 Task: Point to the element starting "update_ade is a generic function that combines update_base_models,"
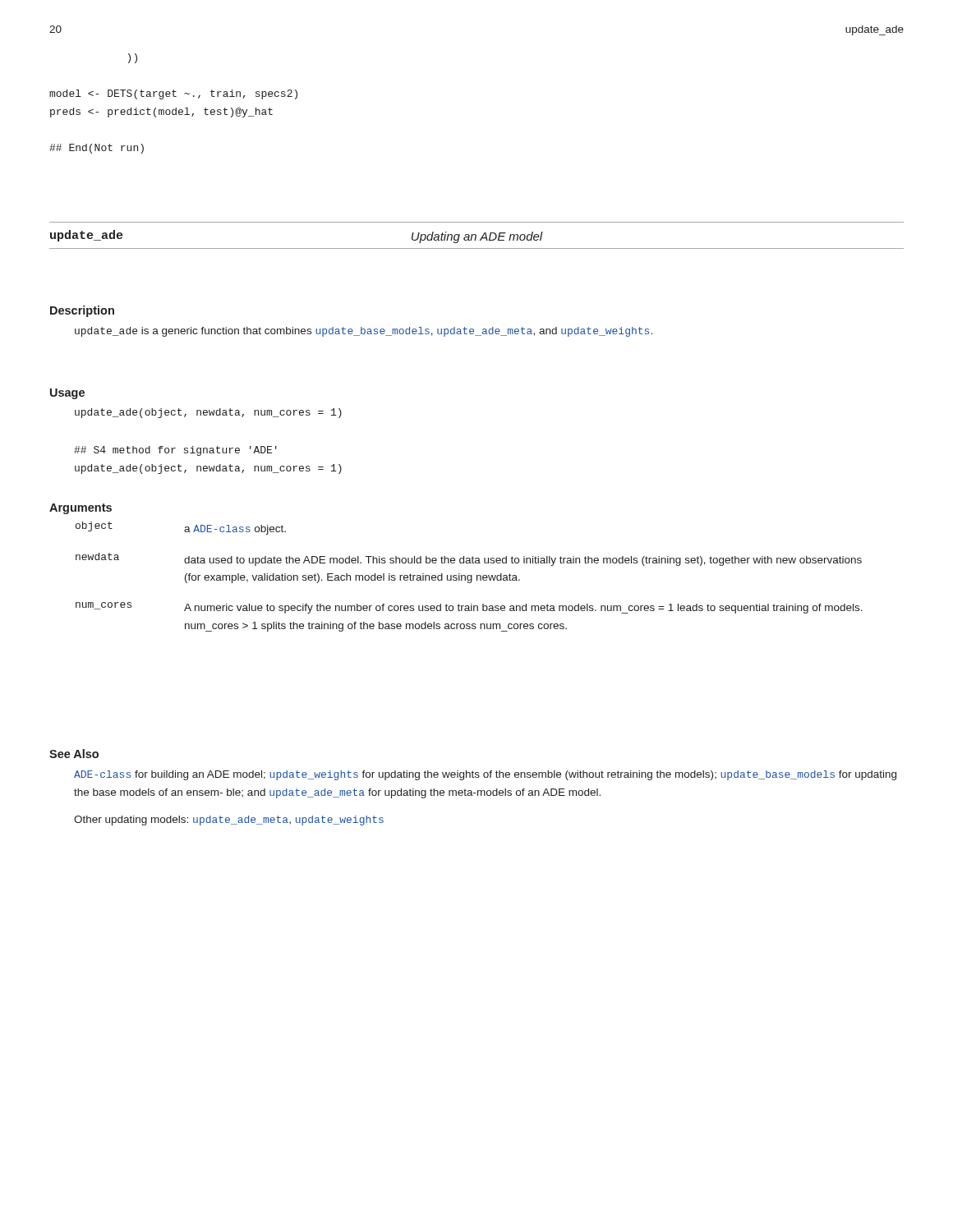pyautogui.click(x=364, y=331)
